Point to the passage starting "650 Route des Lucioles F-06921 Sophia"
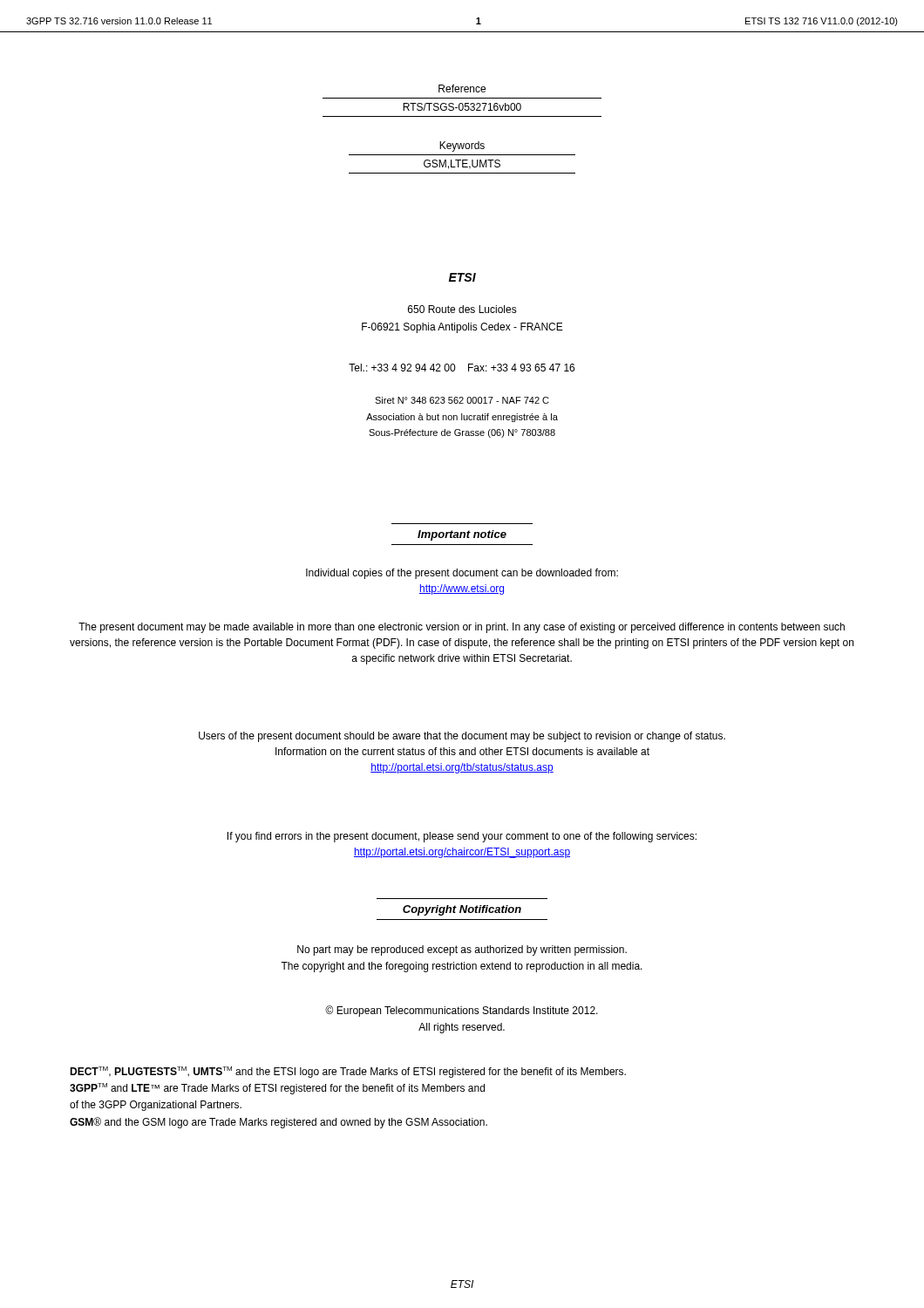The width and height of the screenshot is (924, 1308). point(462,318)
